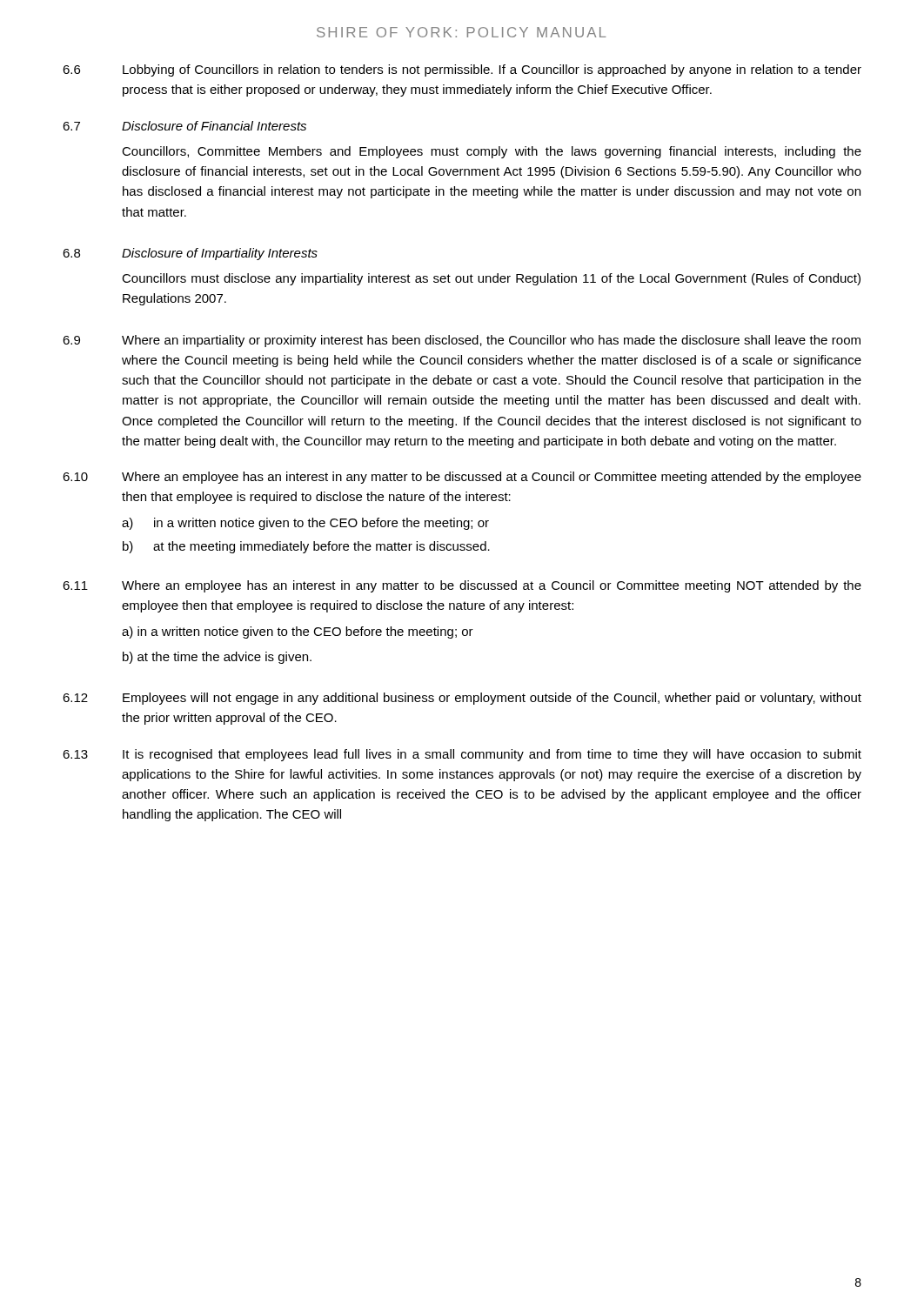924x1305 pixels.
Task: Click on the list item that says "6.10 Where an employee has an interest in"
Action: point(462,513)
